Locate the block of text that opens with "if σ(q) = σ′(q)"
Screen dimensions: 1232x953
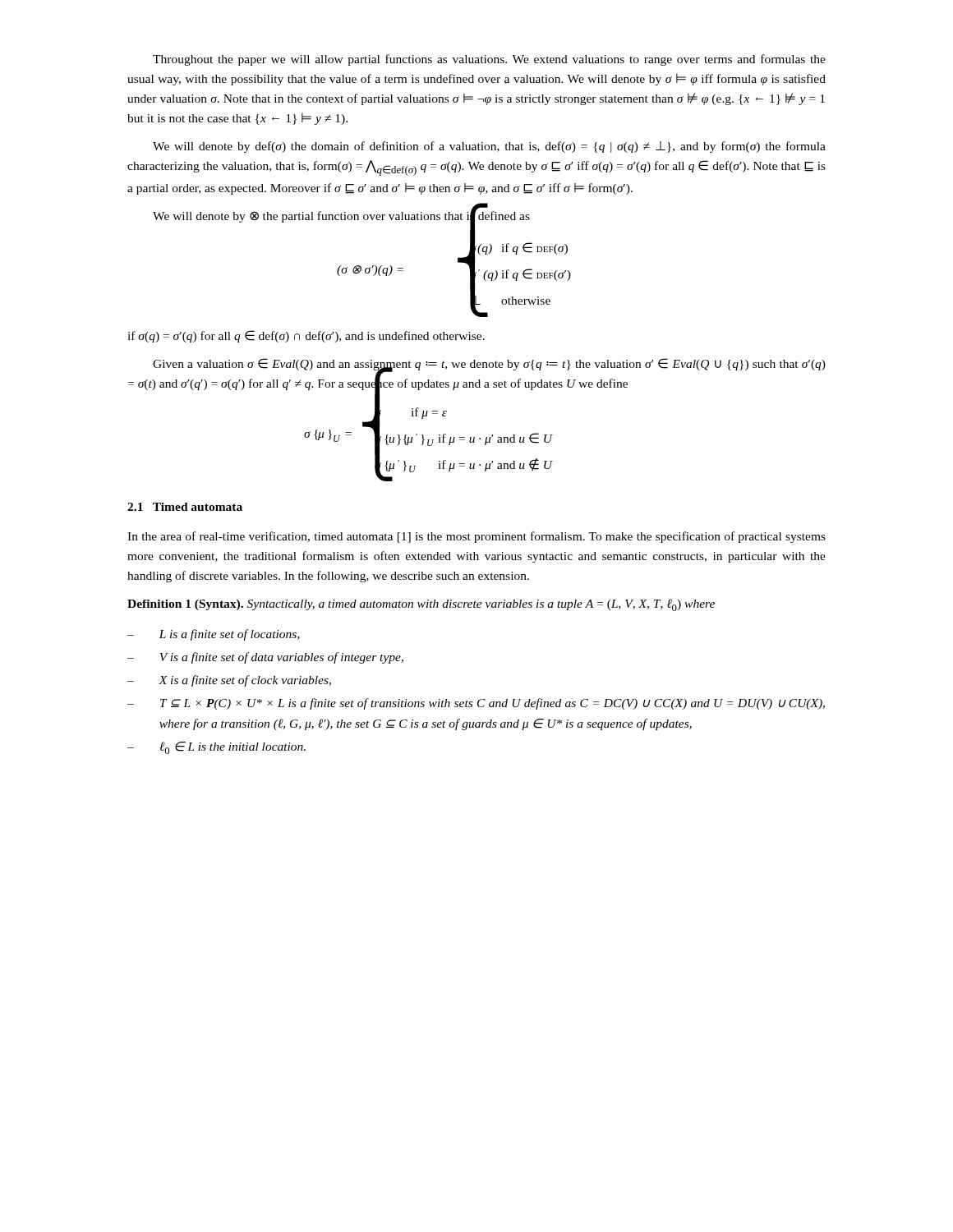(476, 336)
